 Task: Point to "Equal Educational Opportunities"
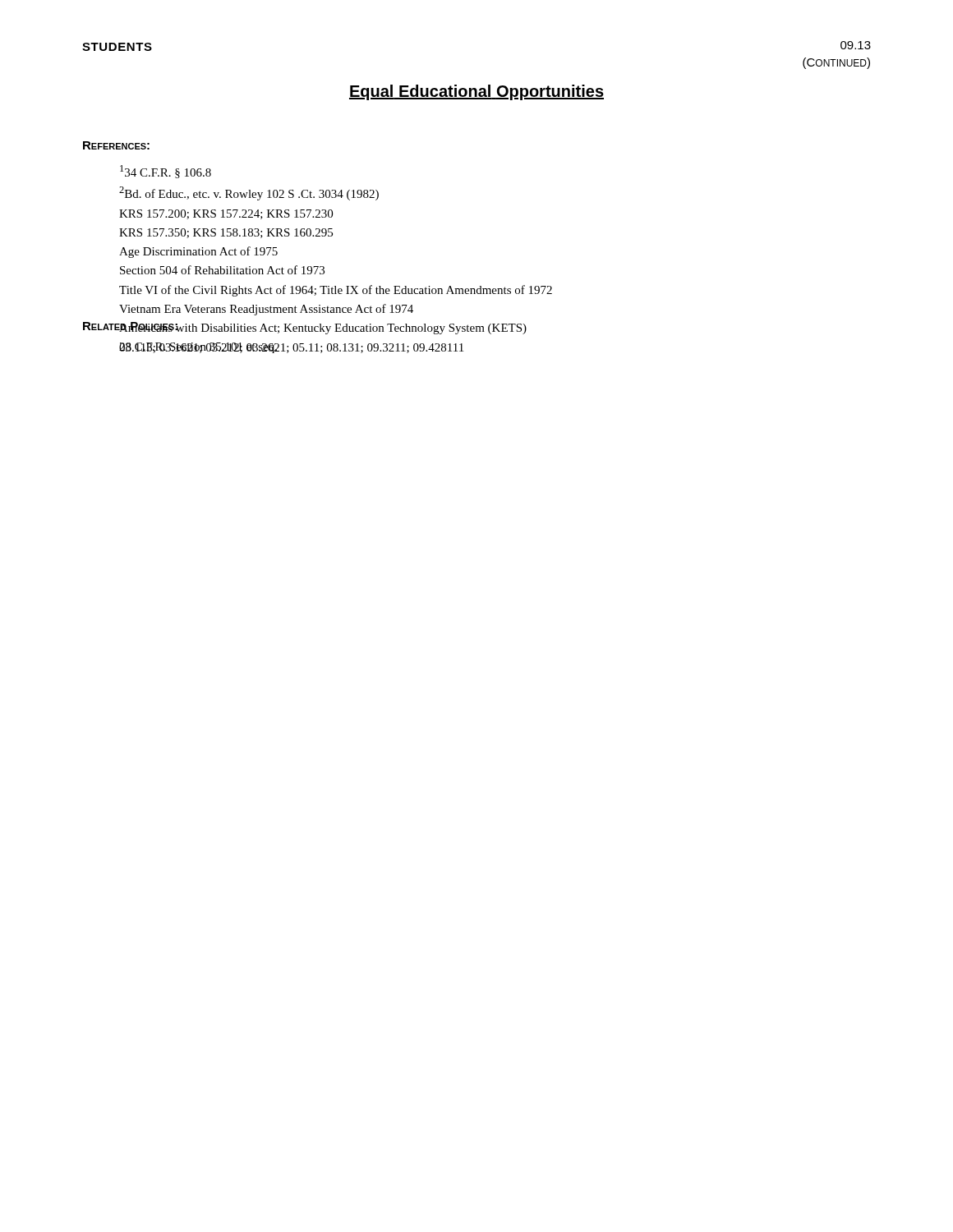(x=476, y=91)
